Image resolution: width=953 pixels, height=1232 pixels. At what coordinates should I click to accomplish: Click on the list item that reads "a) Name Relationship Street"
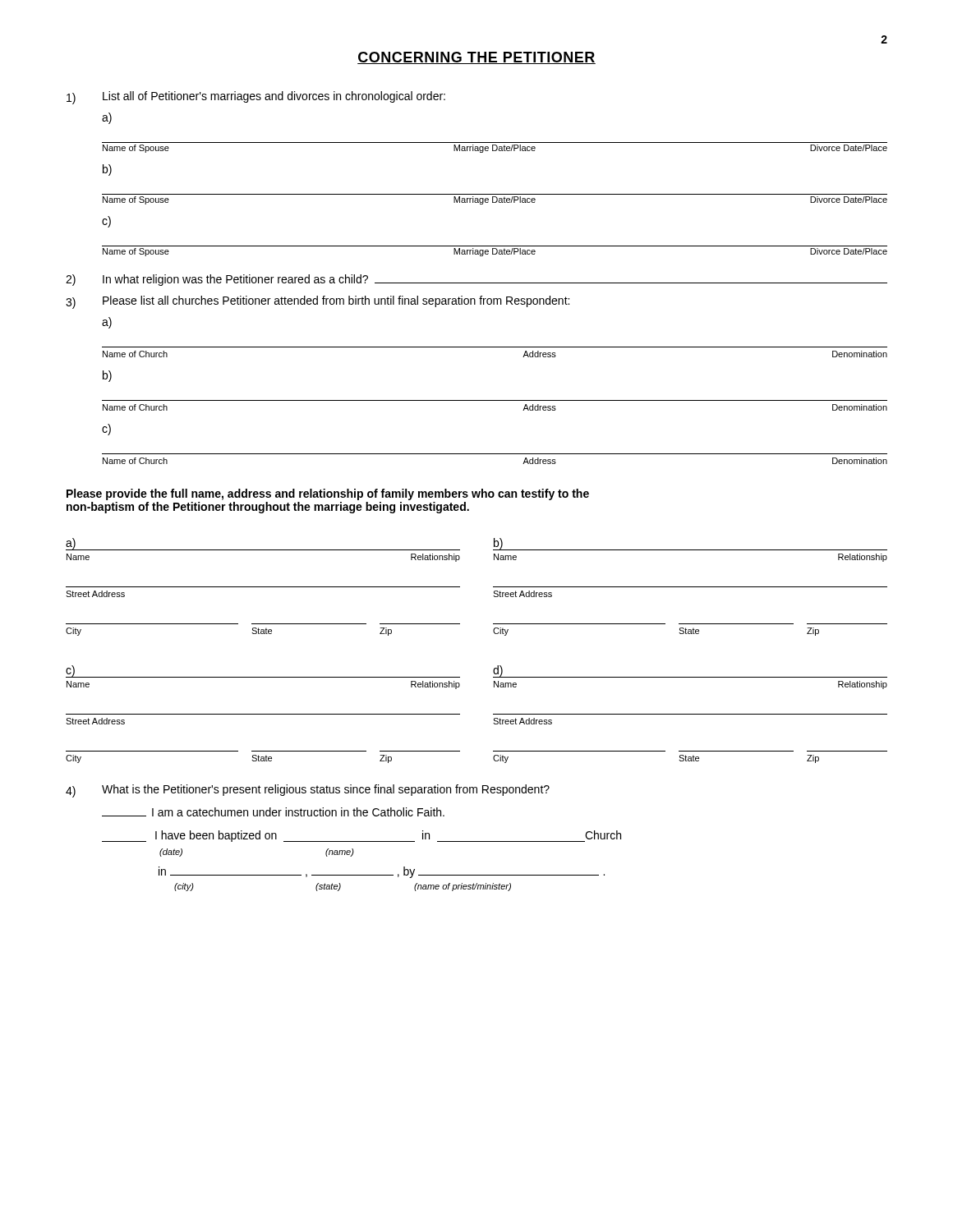click(x=263, y=582)
